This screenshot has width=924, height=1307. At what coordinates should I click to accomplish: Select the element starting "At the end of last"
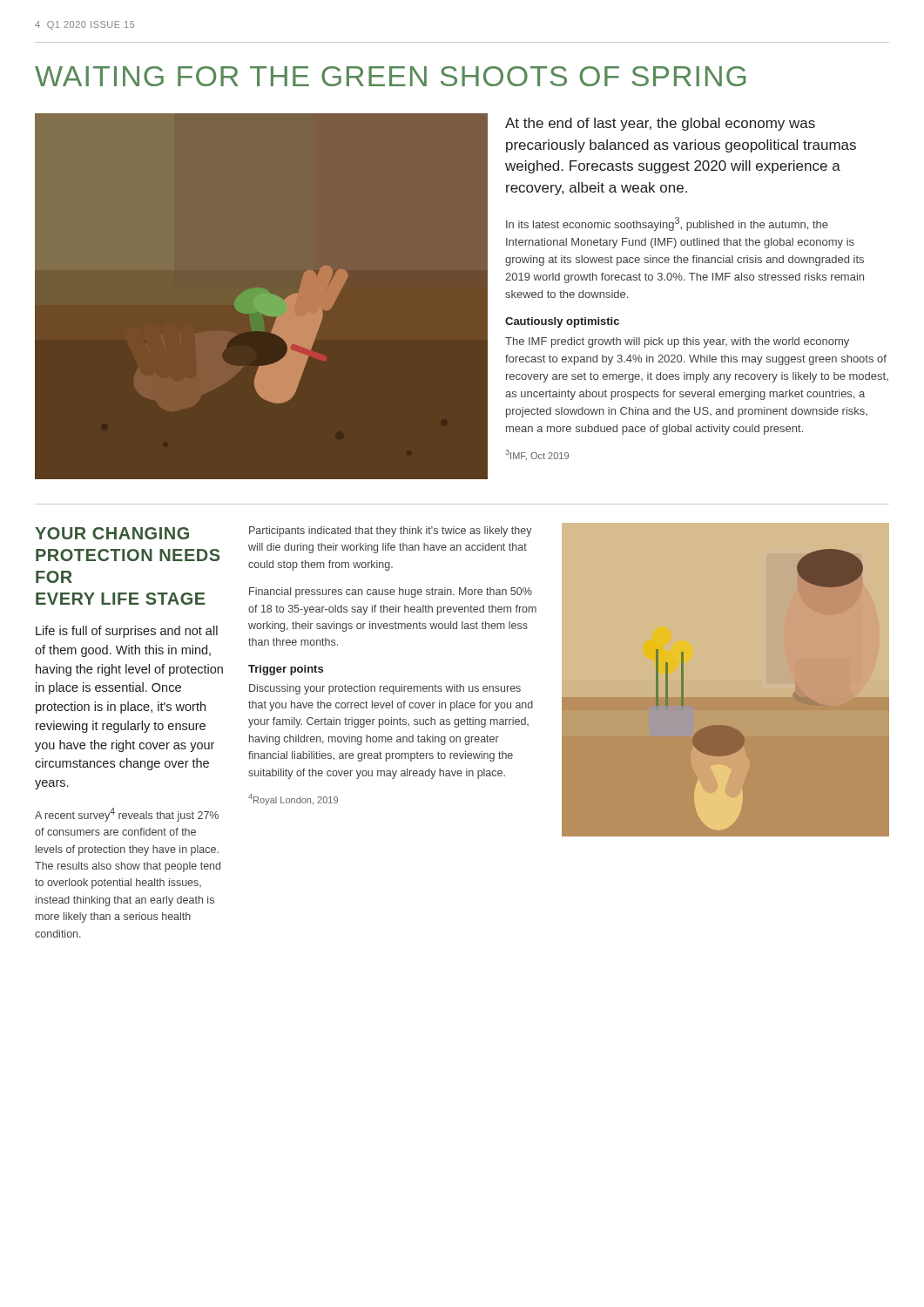[681, 155]
